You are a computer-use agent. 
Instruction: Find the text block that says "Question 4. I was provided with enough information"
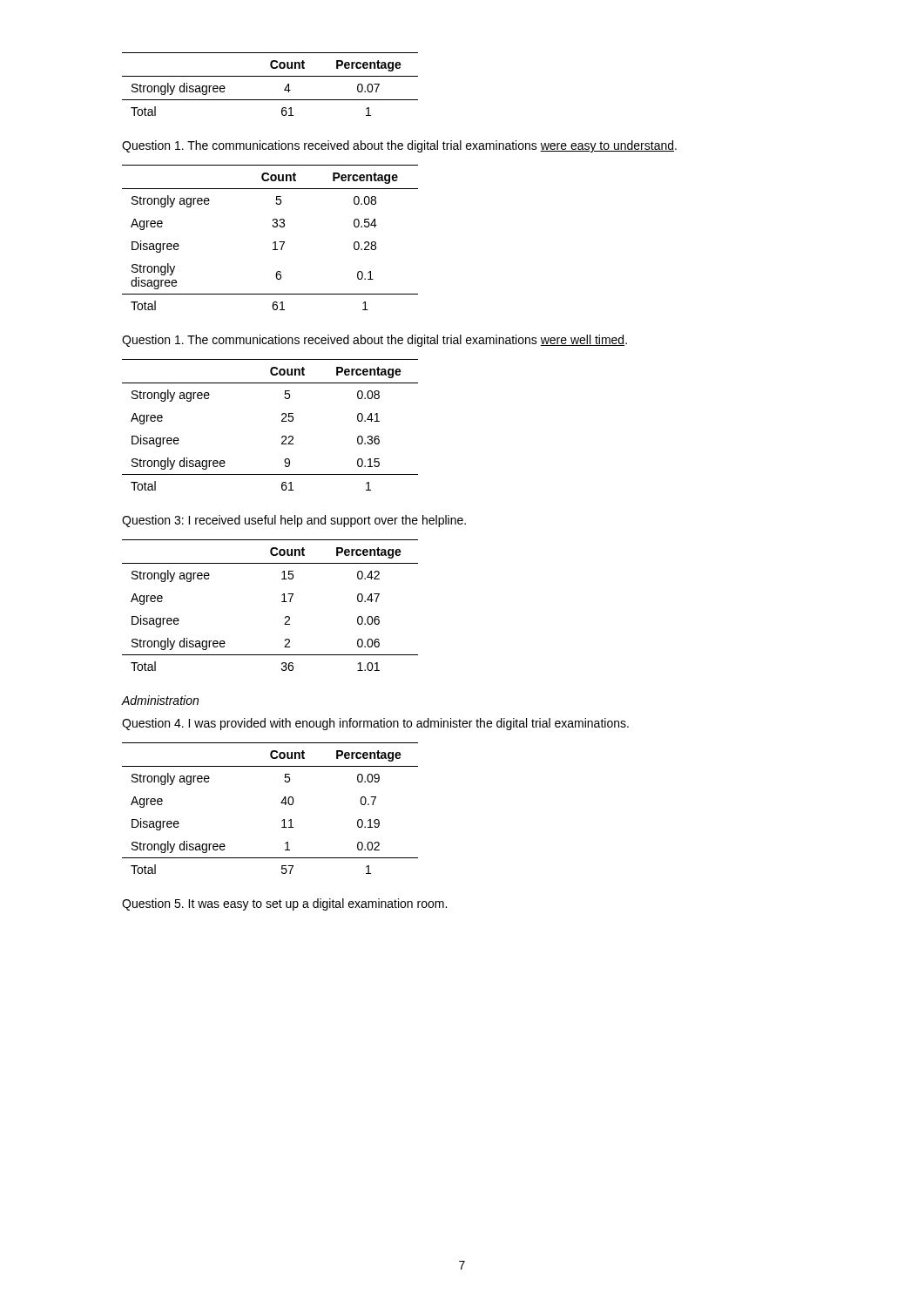click(376, 723)
